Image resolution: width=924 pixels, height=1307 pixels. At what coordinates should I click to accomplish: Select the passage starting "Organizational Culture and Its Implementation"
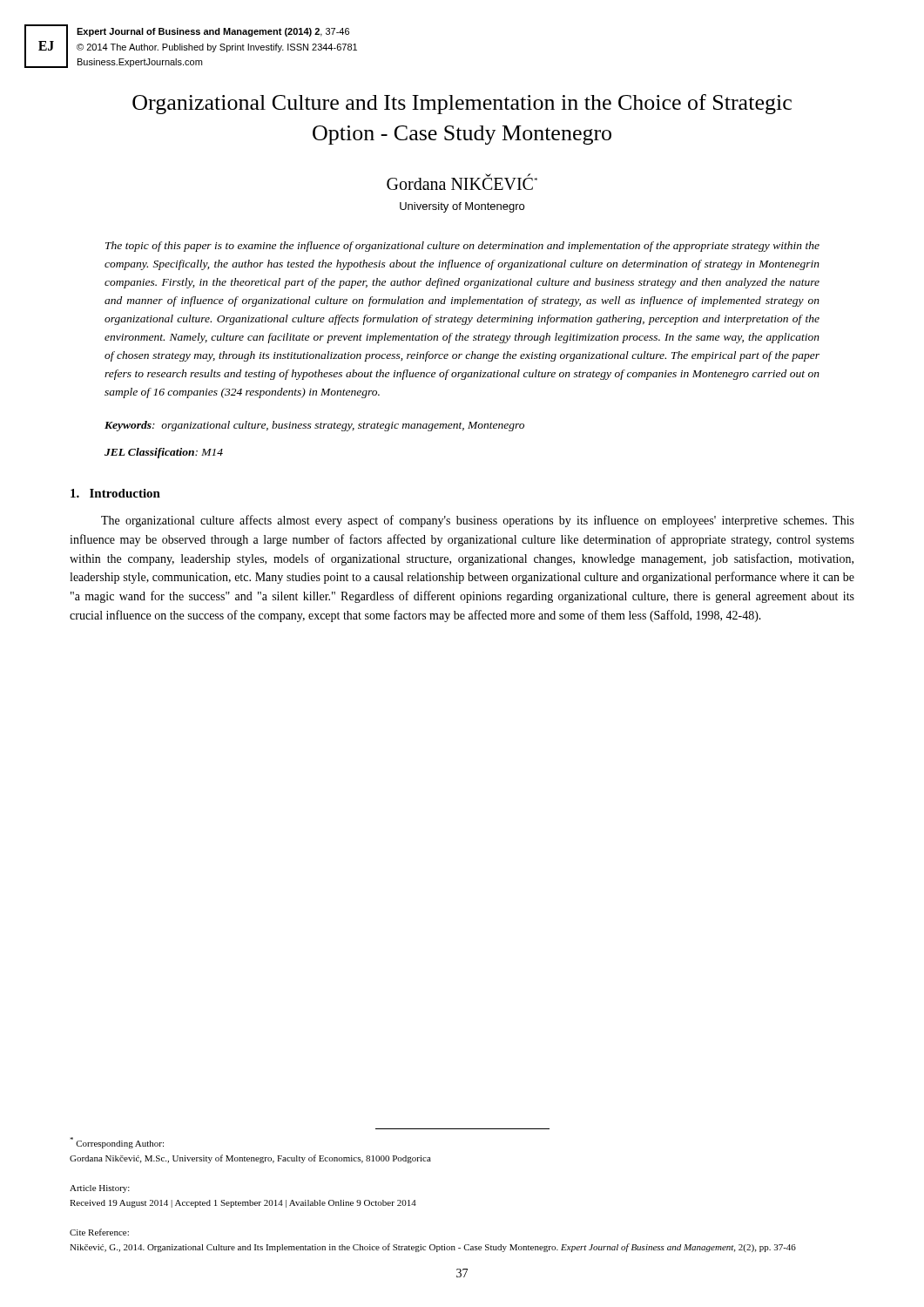tap(462, 118)
